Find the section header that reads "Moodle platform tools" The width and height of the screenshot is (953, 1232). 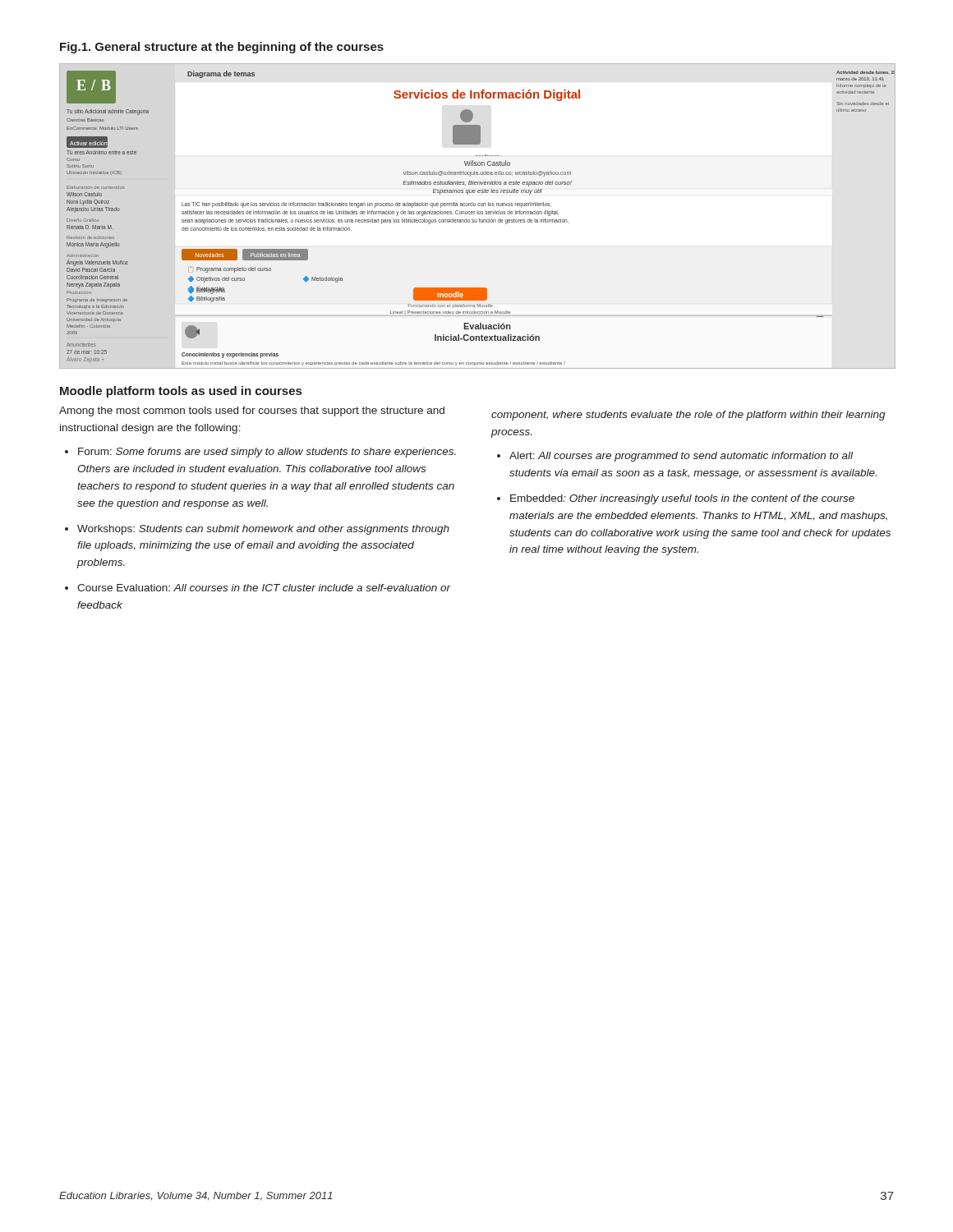click(181, 391)
